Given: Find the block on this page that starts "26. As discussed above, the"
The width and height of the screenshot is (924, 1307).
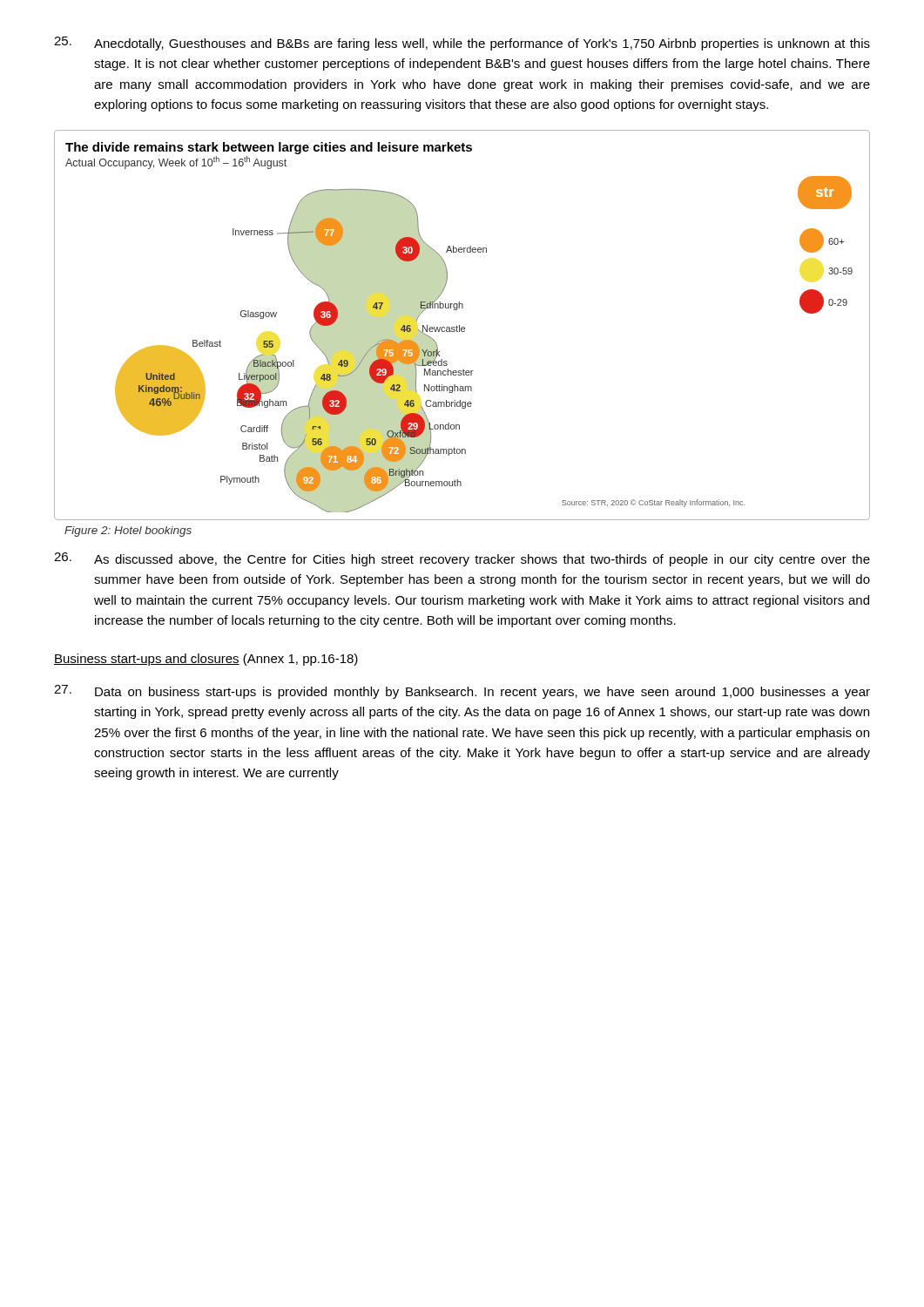Looking at the screenshot, I should pos(462,590).
